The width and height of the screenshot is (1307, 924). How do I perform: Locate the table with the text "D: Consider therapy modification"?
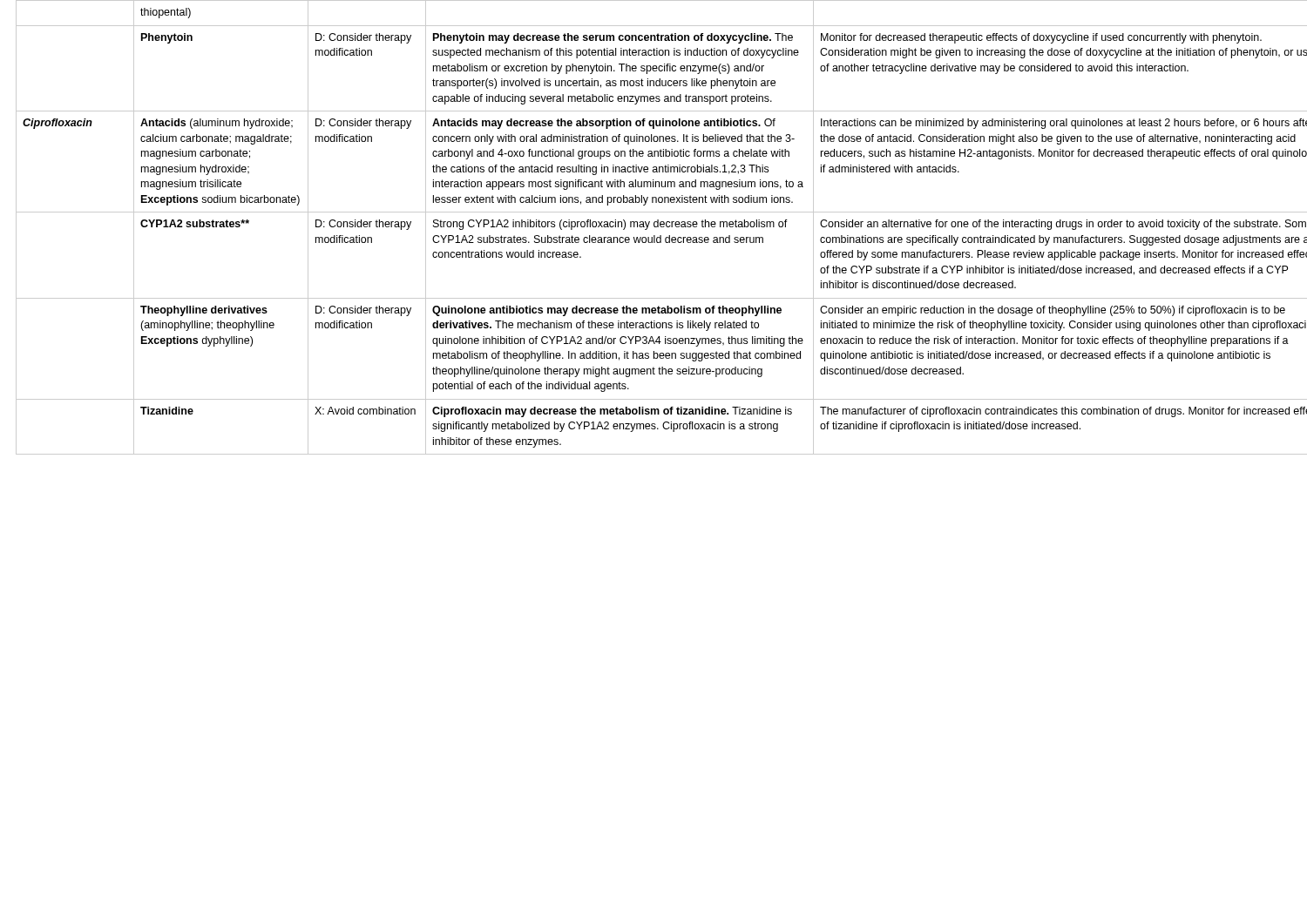pos(654,227)
